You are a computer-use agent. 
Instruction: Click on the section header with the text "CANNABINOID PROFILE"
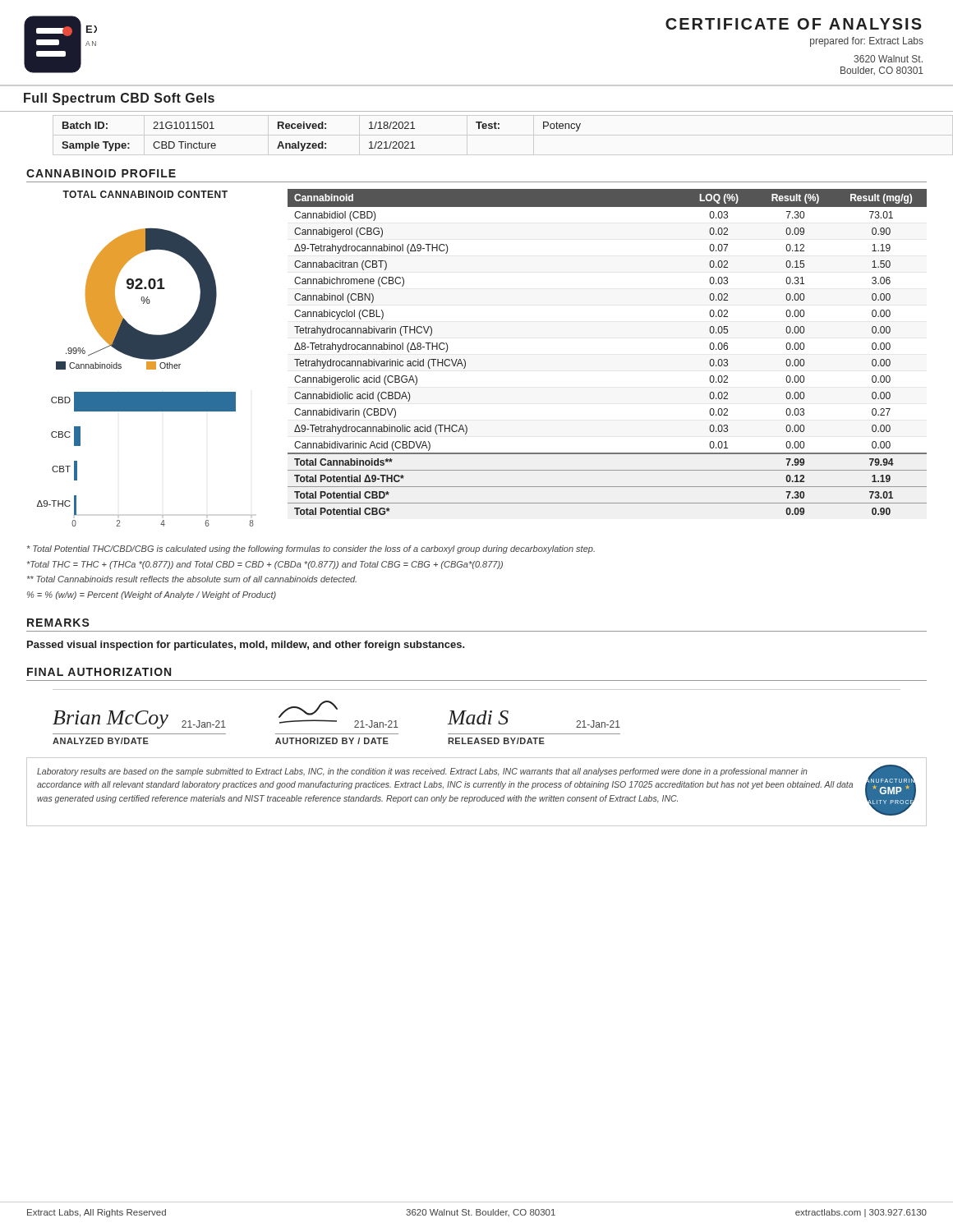click(x=102, y=173)
